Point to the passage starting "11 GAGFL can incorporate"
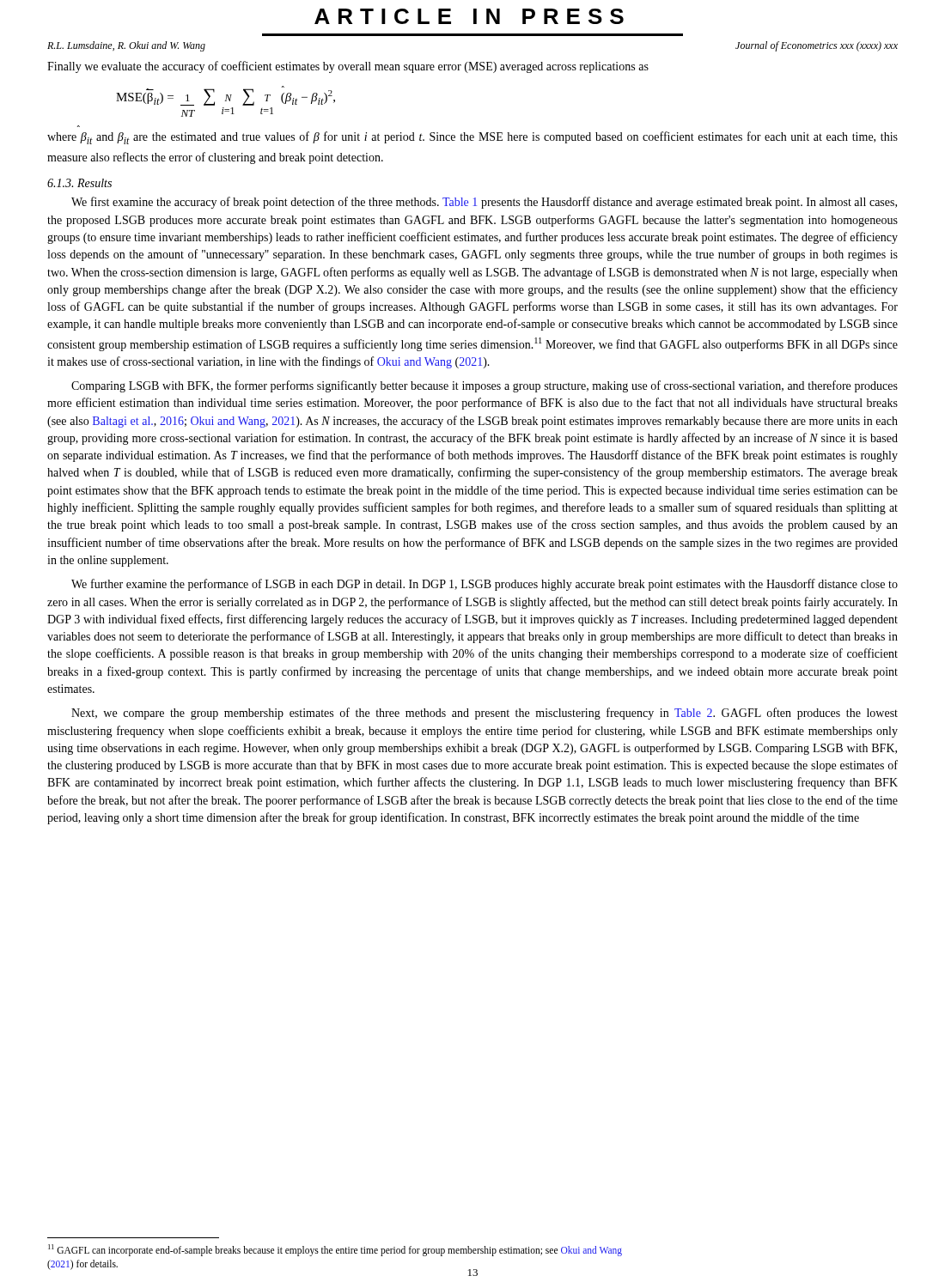Viewport: 945px width, 1288px height. click(x=472, y=1254)
